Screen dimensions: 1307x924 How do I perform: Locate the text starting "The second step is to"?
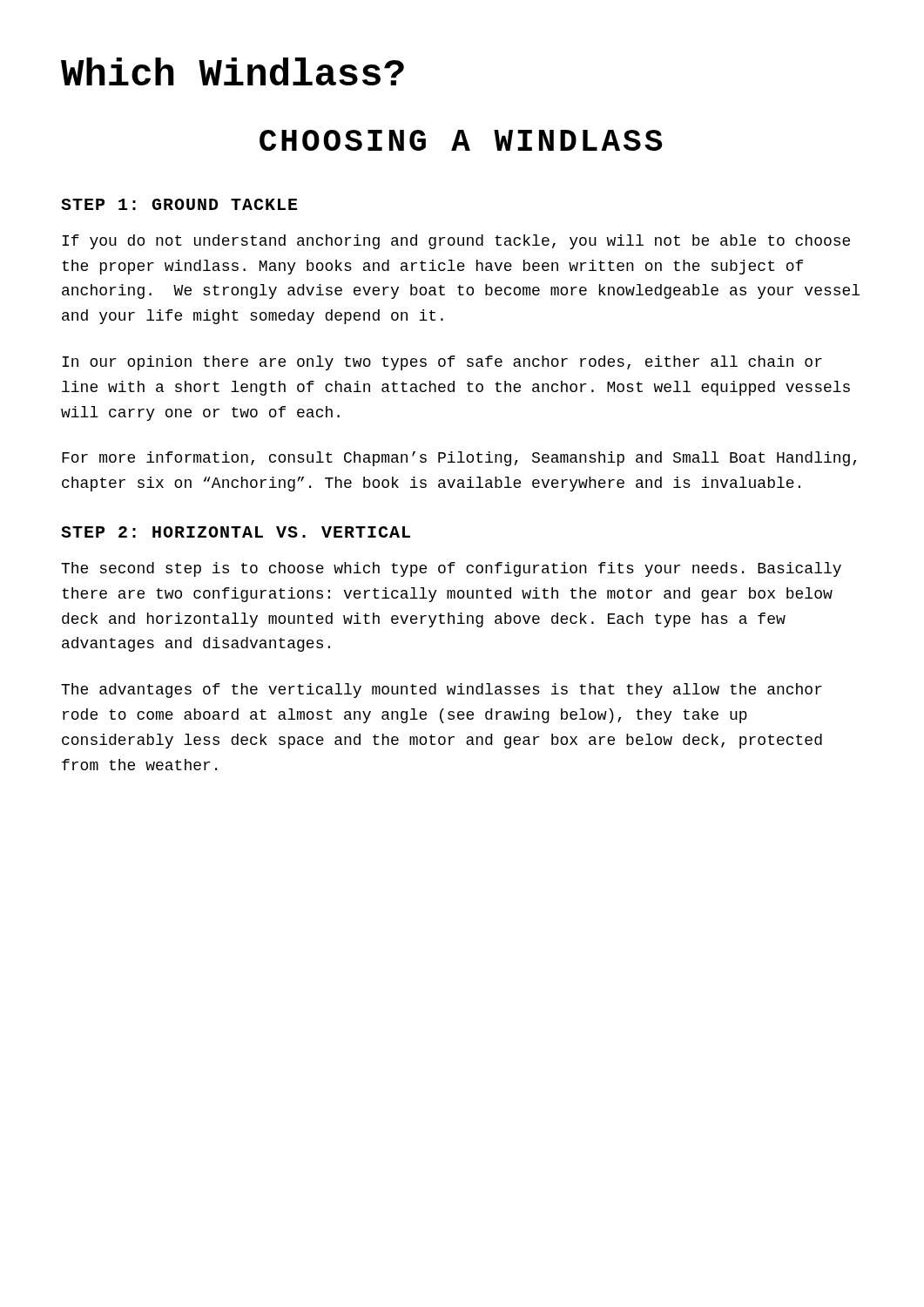462,607
